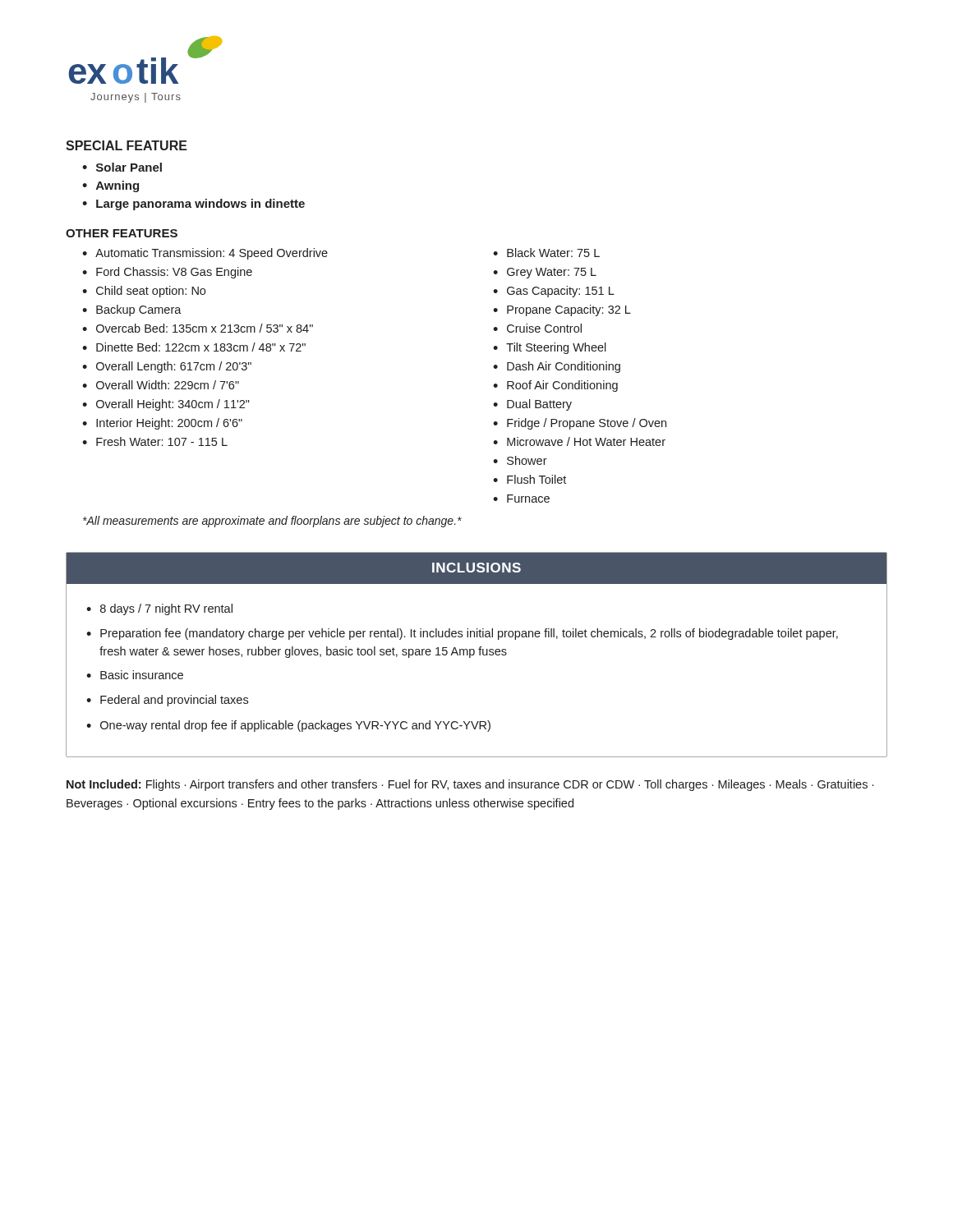Viewport: 953px width, 1232px height.
Task: Click on the list item with the text "• Fridge /"
Action: (580, 424)
